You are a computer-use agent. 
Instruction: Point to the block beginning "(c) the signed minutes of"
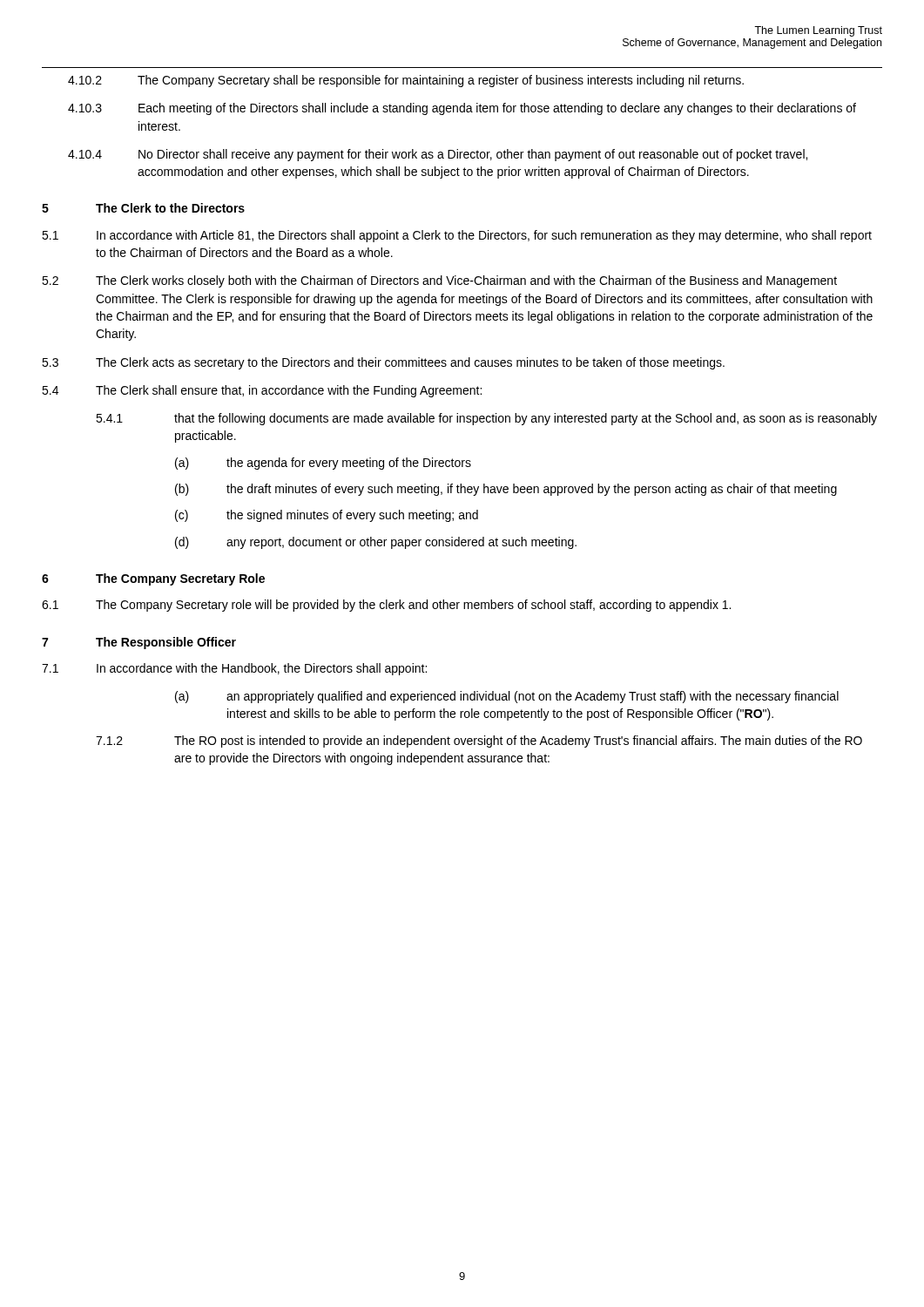(462, 515)
